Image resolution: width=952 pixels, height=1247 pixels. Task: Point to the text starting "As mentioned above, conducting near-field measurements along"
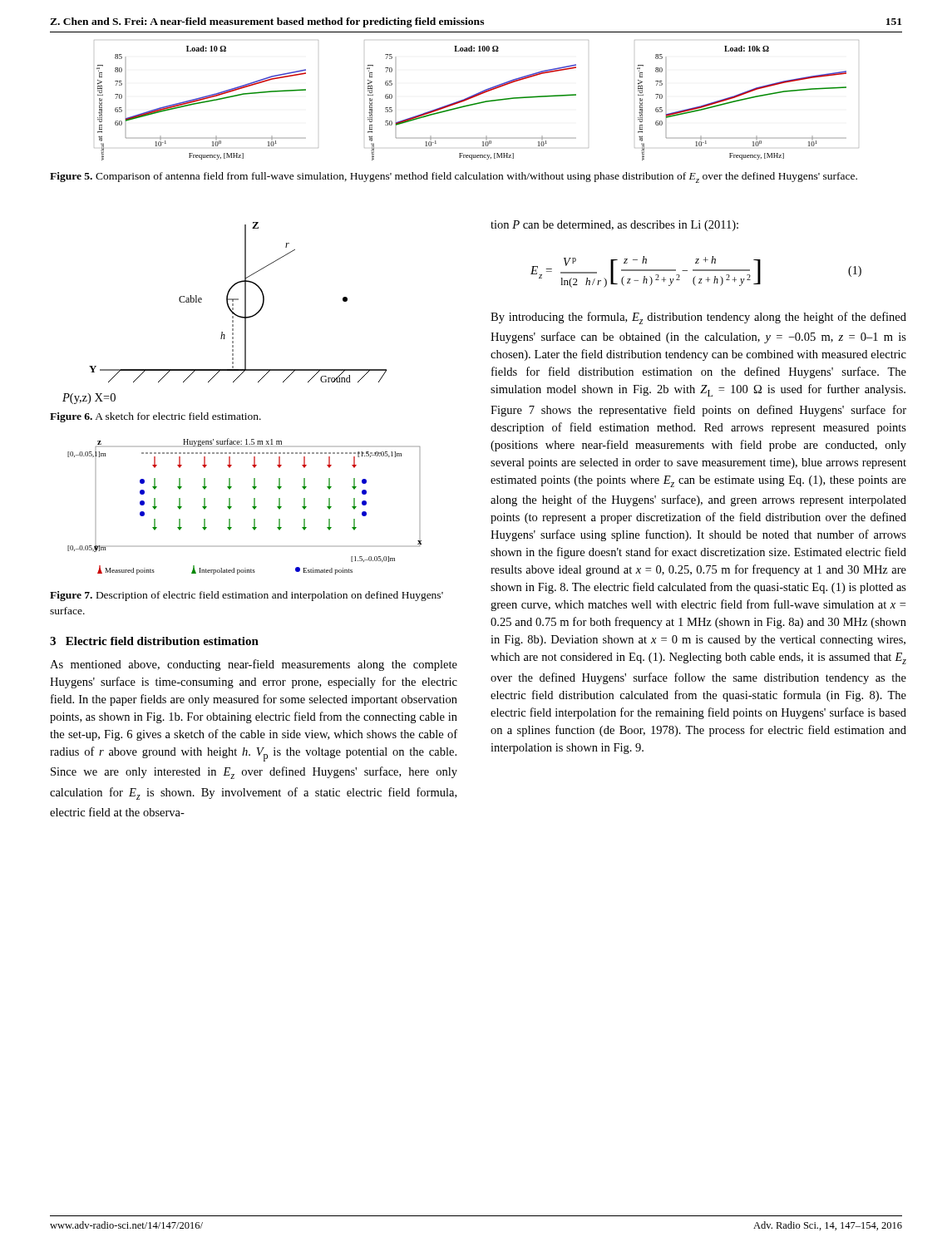[254, 738]
